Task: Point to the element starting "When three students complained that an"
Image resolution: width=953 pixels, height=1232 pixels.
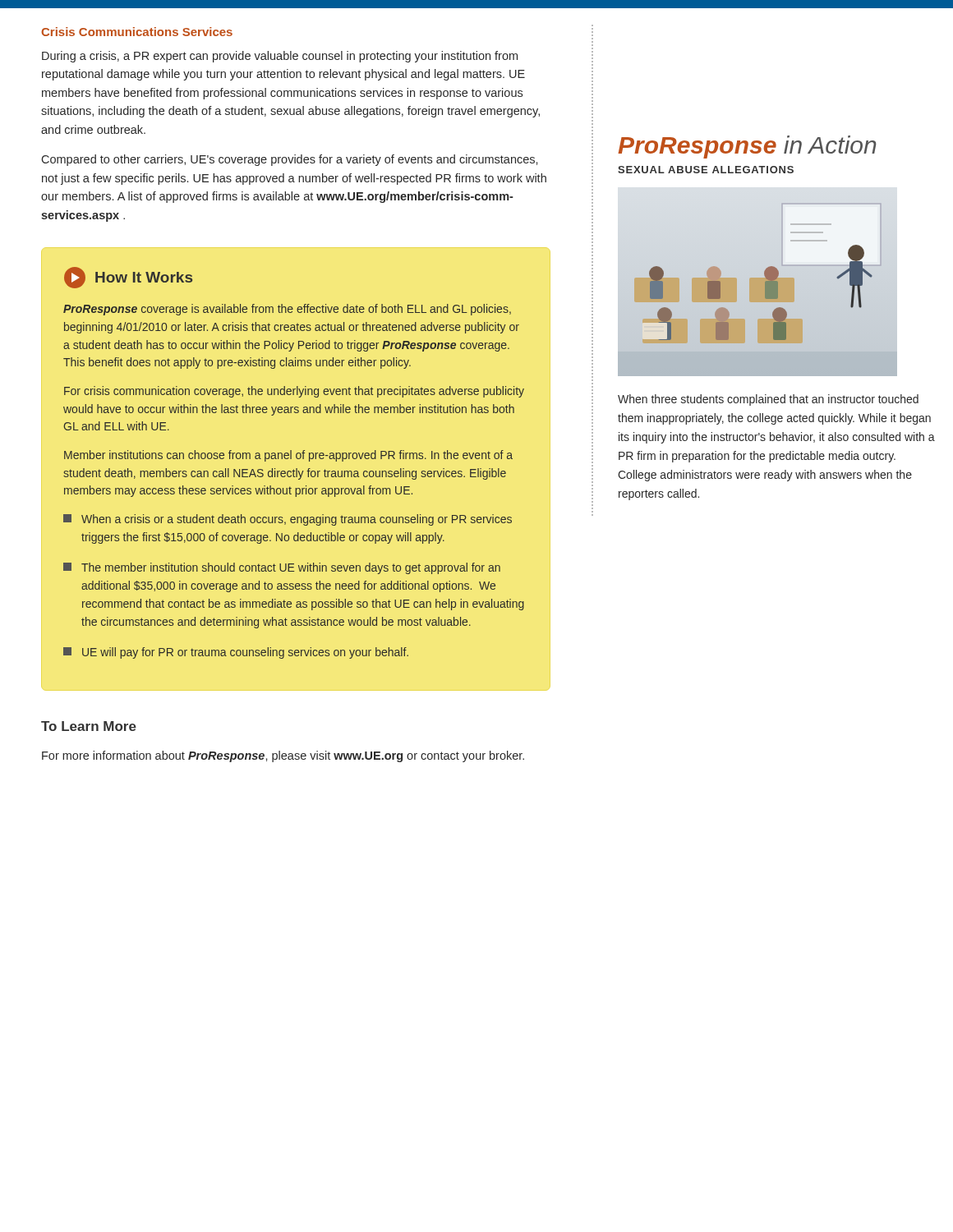Action: tap(778, 447)
